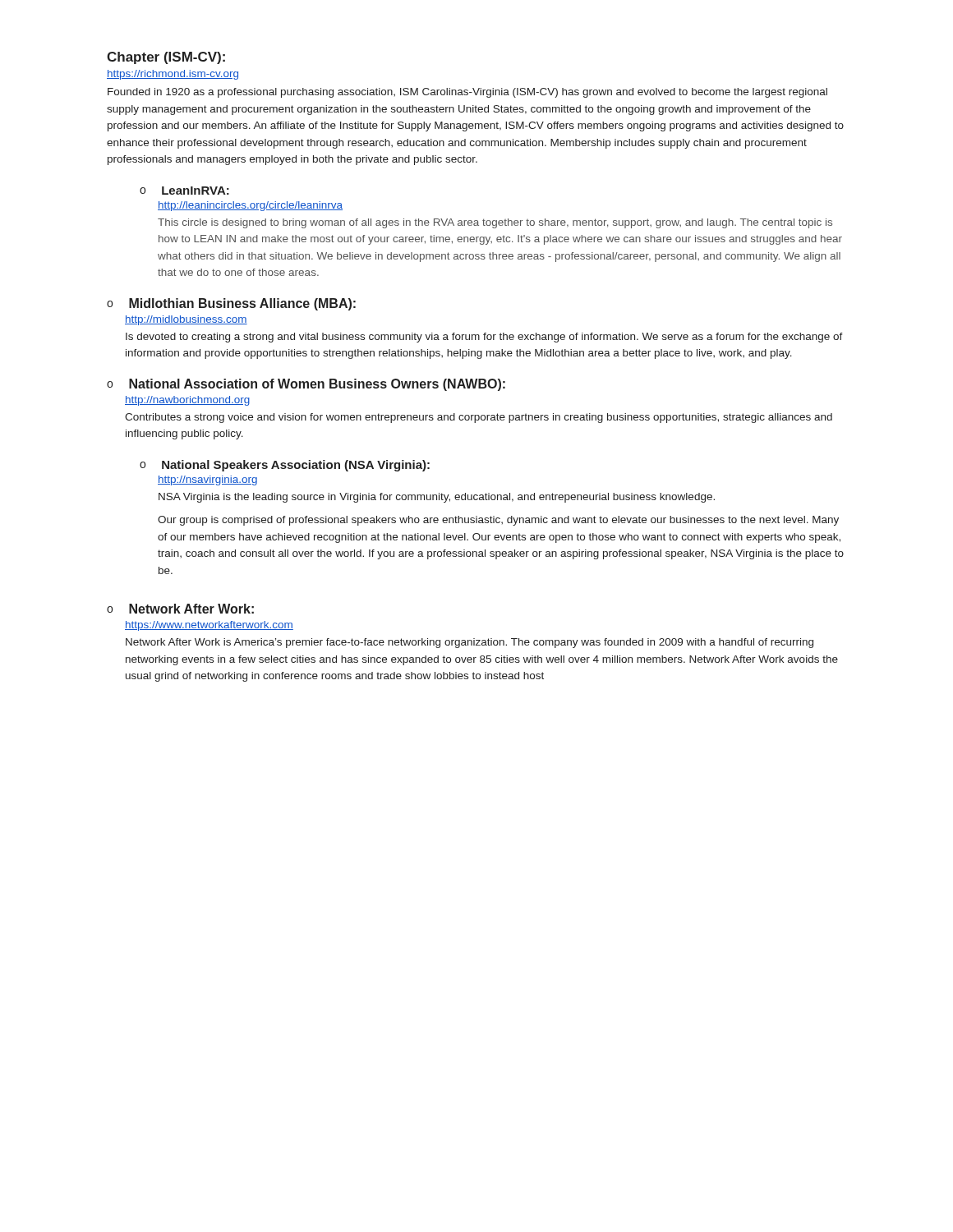This screenshot has height=1232, width=953.
Task: Click the passage that begins "o National Association of Women Business Owners"
Action: (306, 384)
